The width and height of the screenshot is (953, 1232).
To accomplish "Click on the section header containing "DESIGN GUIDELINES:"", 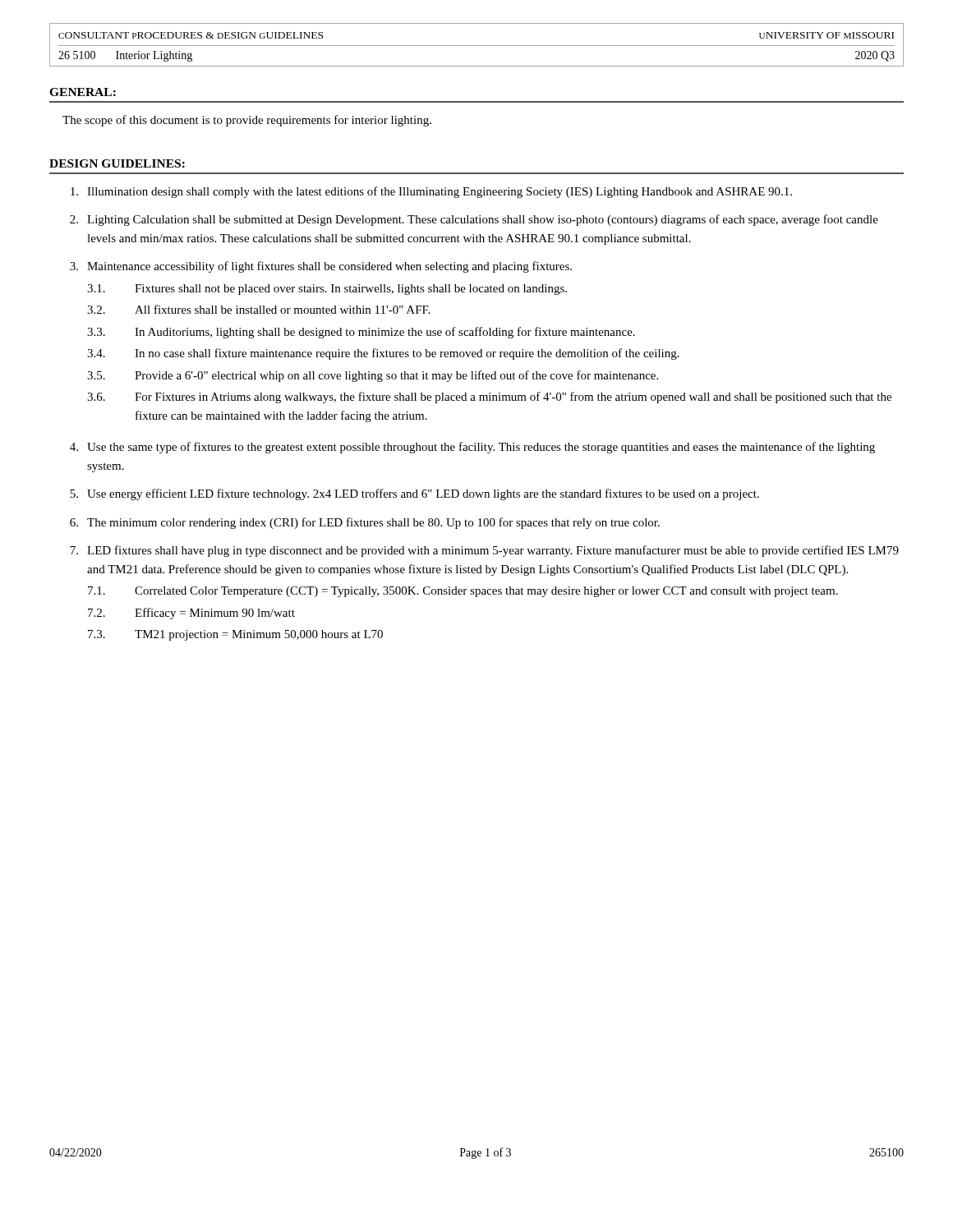I will (117, 163).
